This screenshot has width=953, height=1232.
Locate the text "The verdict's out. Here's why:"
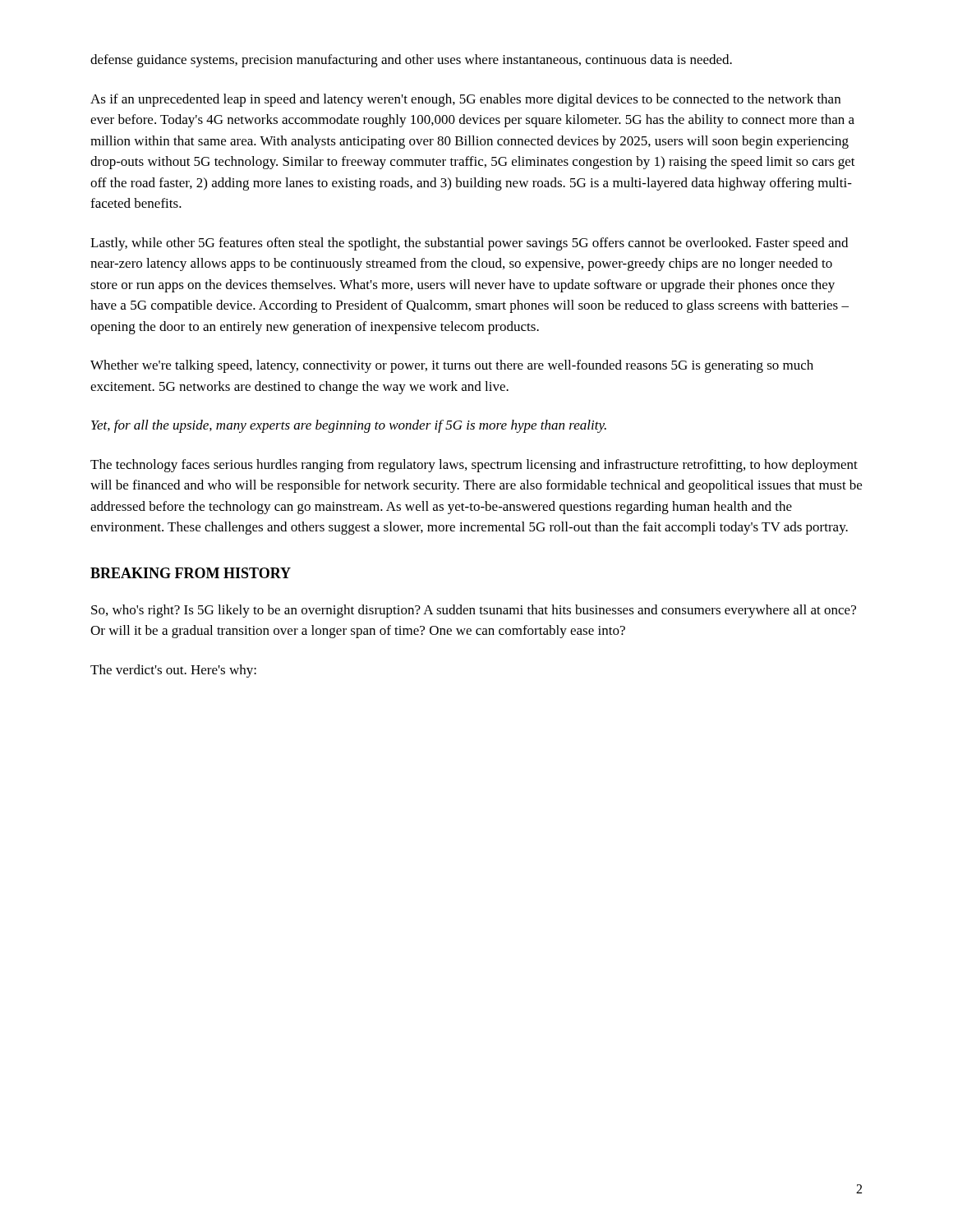click(174, 669)
